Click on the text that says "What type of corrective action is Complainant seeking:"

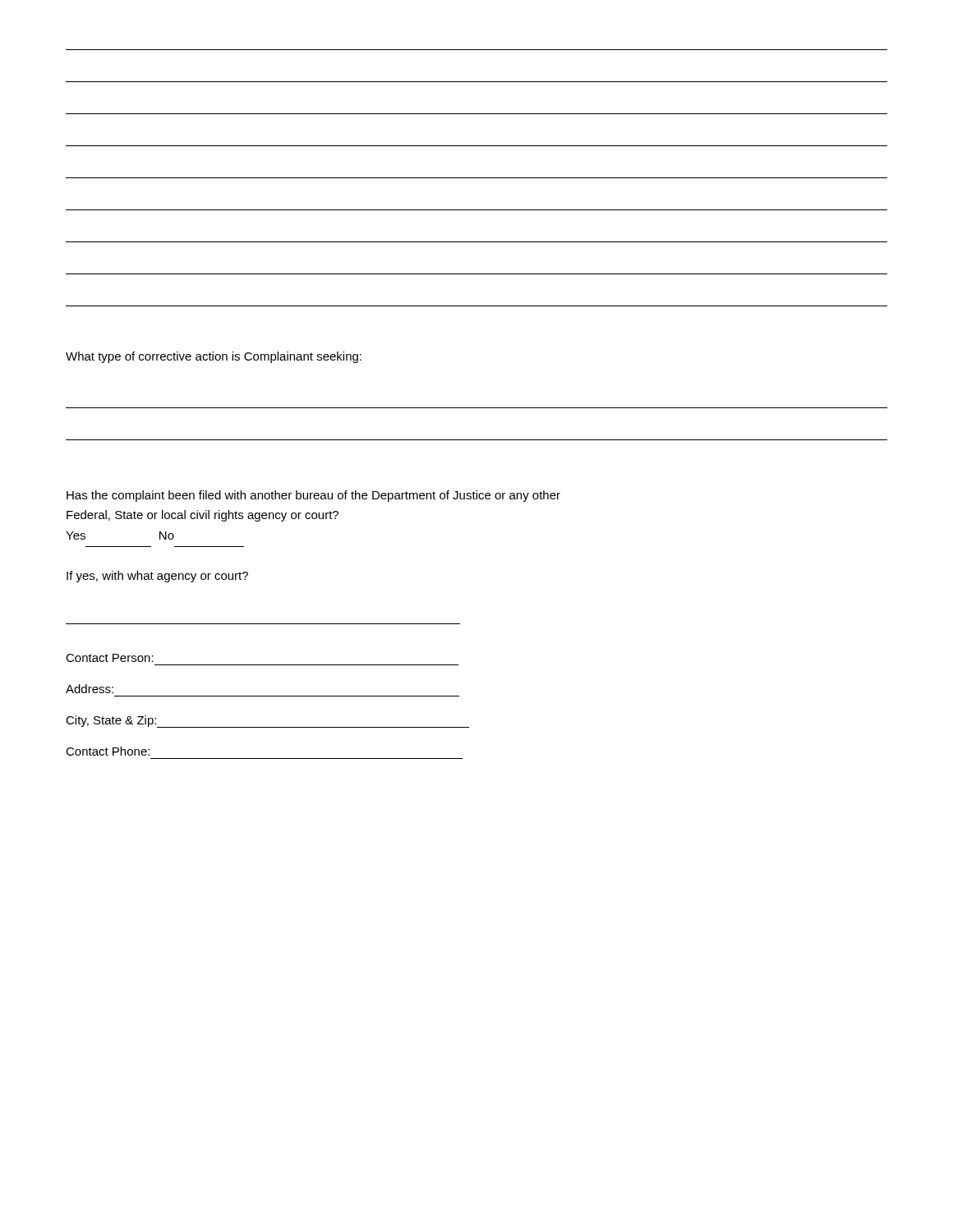214,356
